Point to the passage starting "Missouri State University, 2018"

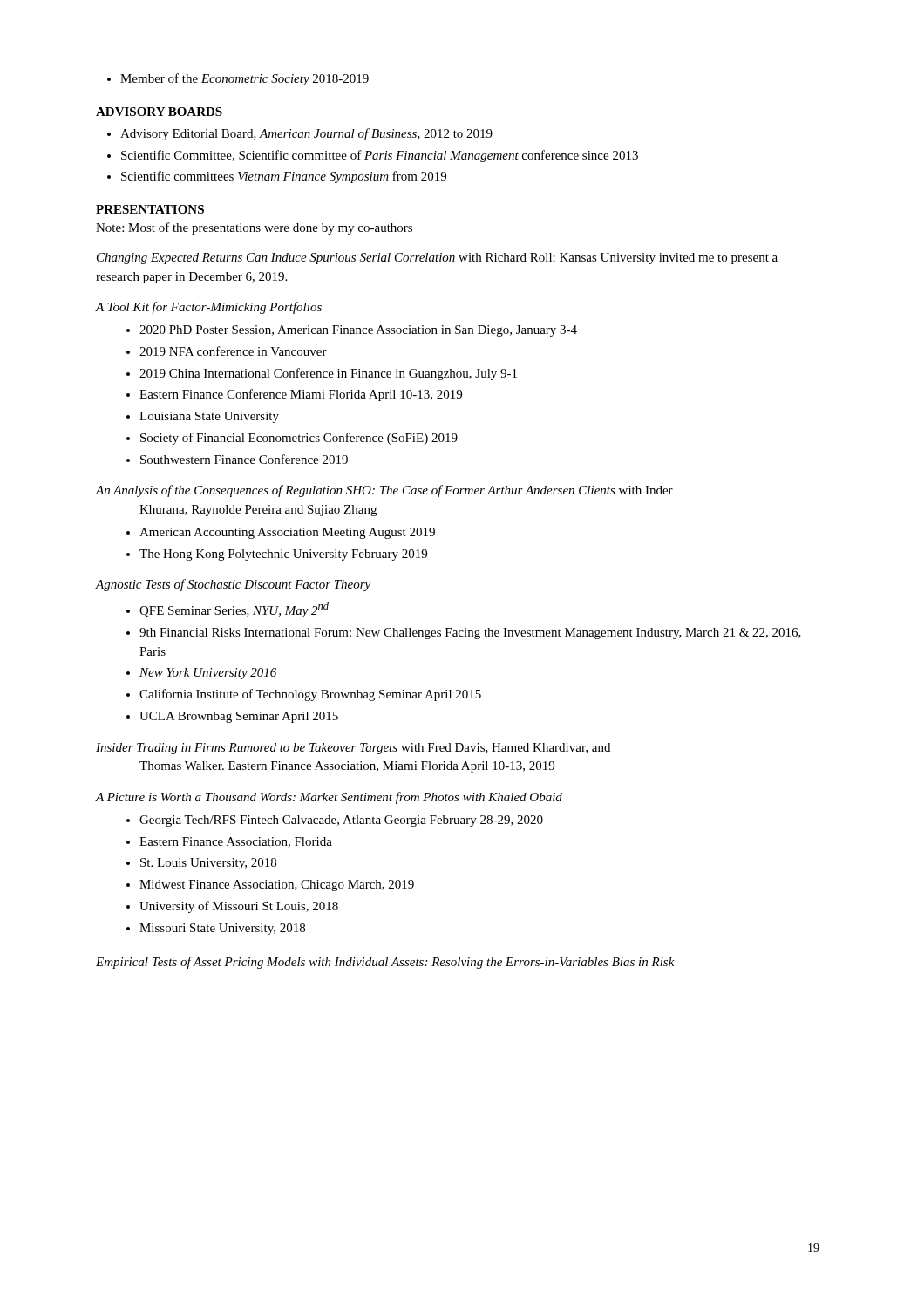(x=216, y=929)
